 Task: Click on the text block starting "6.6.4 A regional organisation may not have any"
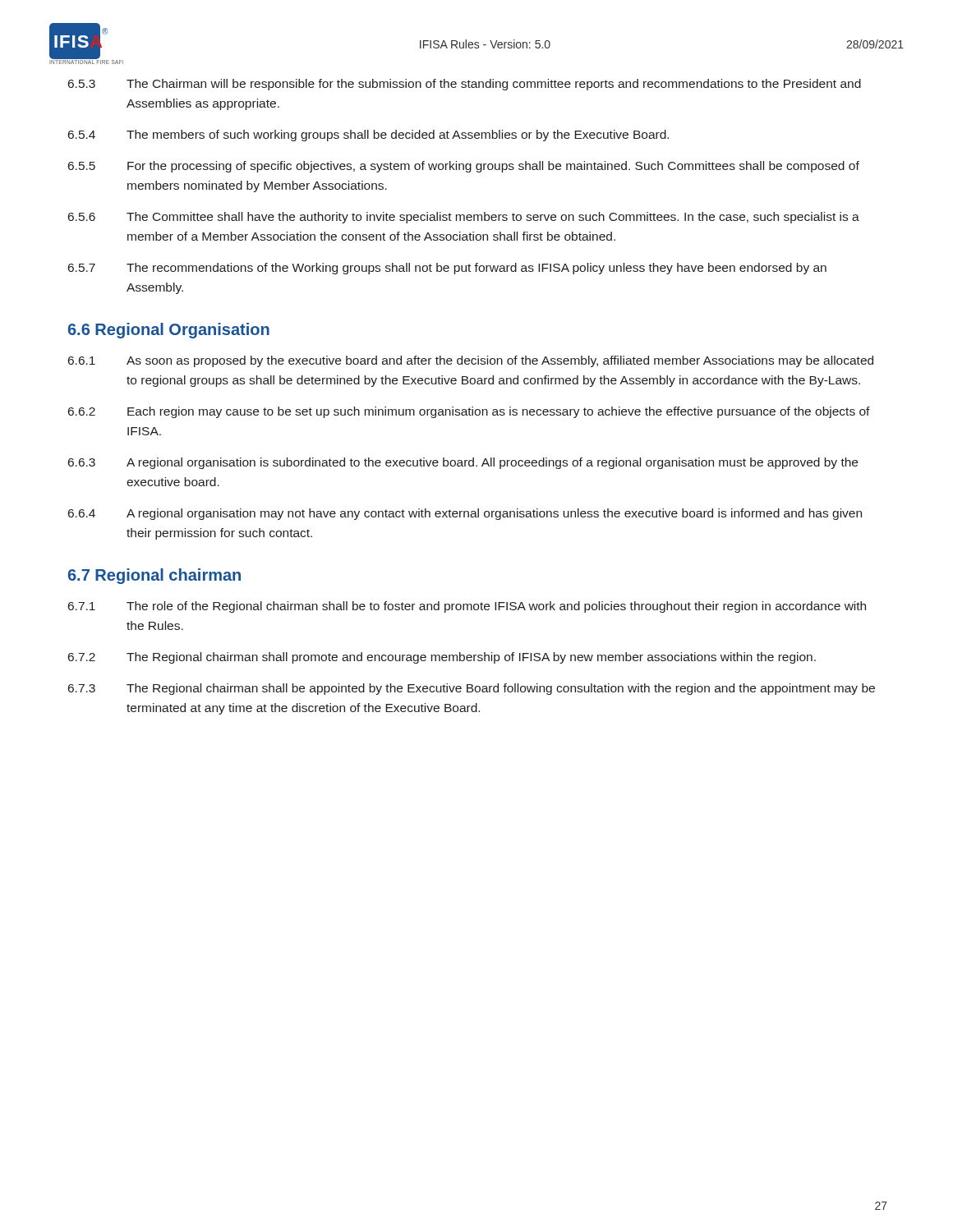point(476,523)
